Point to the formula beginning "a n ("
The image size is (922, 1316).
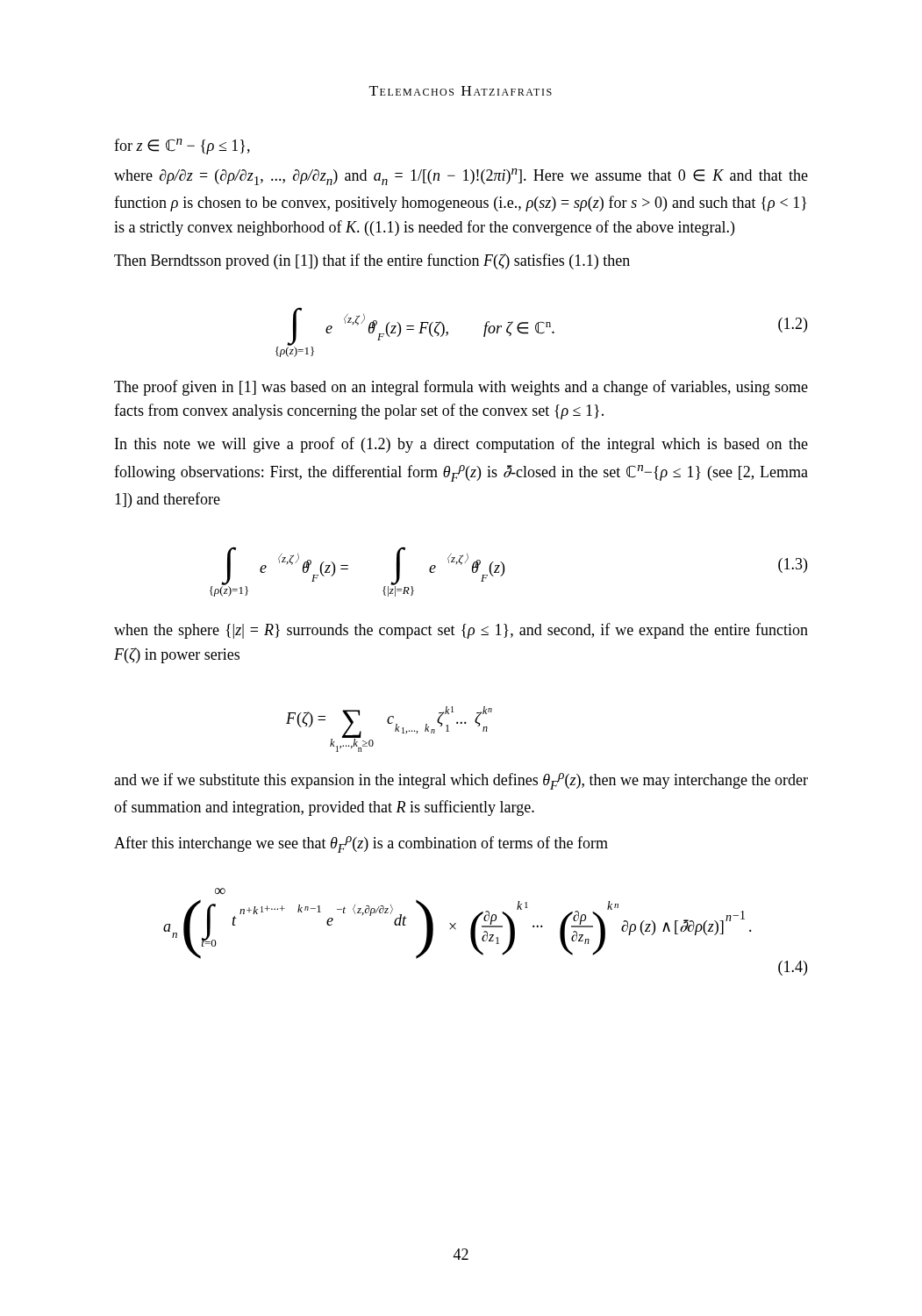tap(481, 932)
